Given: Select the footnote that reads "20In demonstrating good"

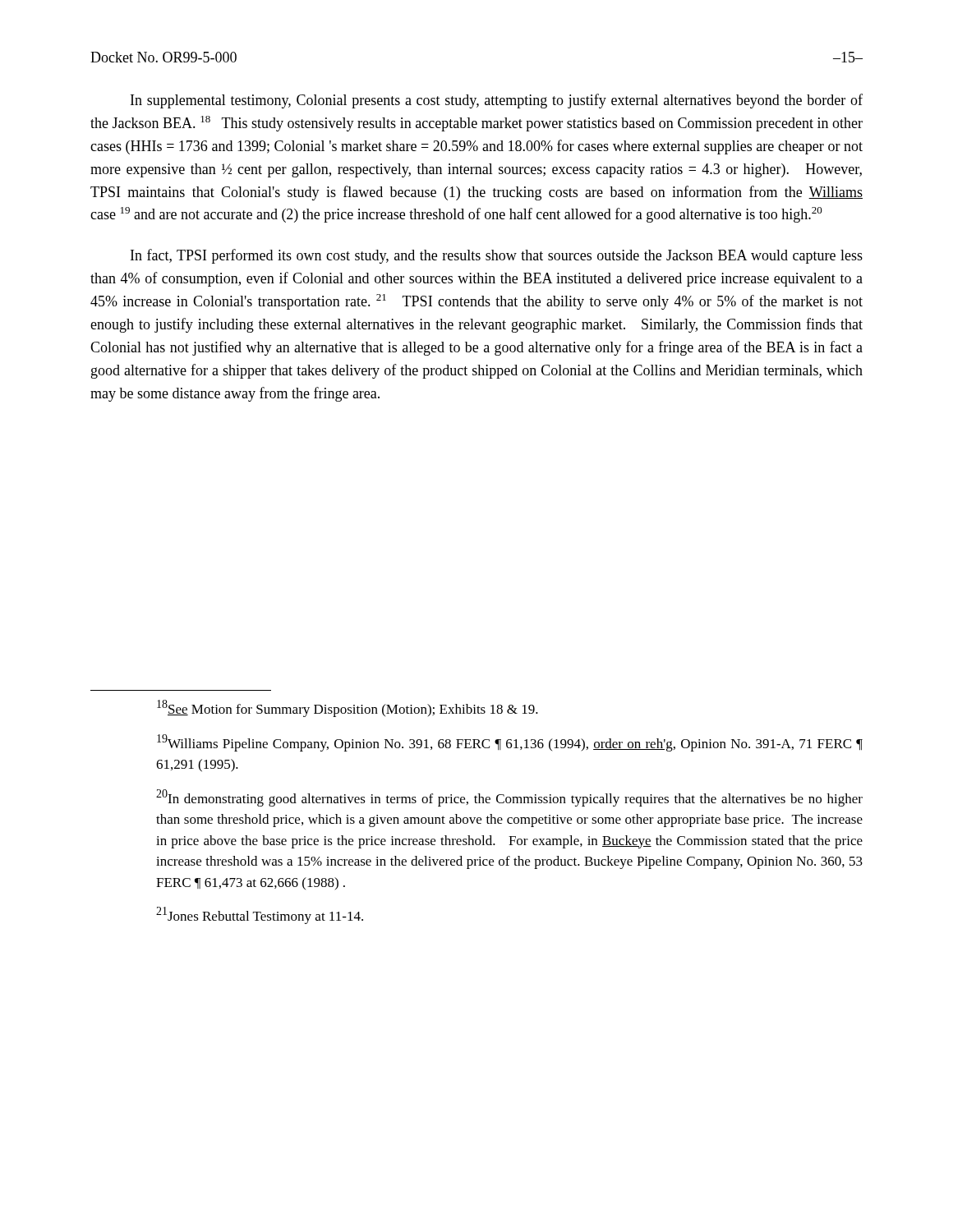Looking at the screenshot, I should tap(509, 839).
